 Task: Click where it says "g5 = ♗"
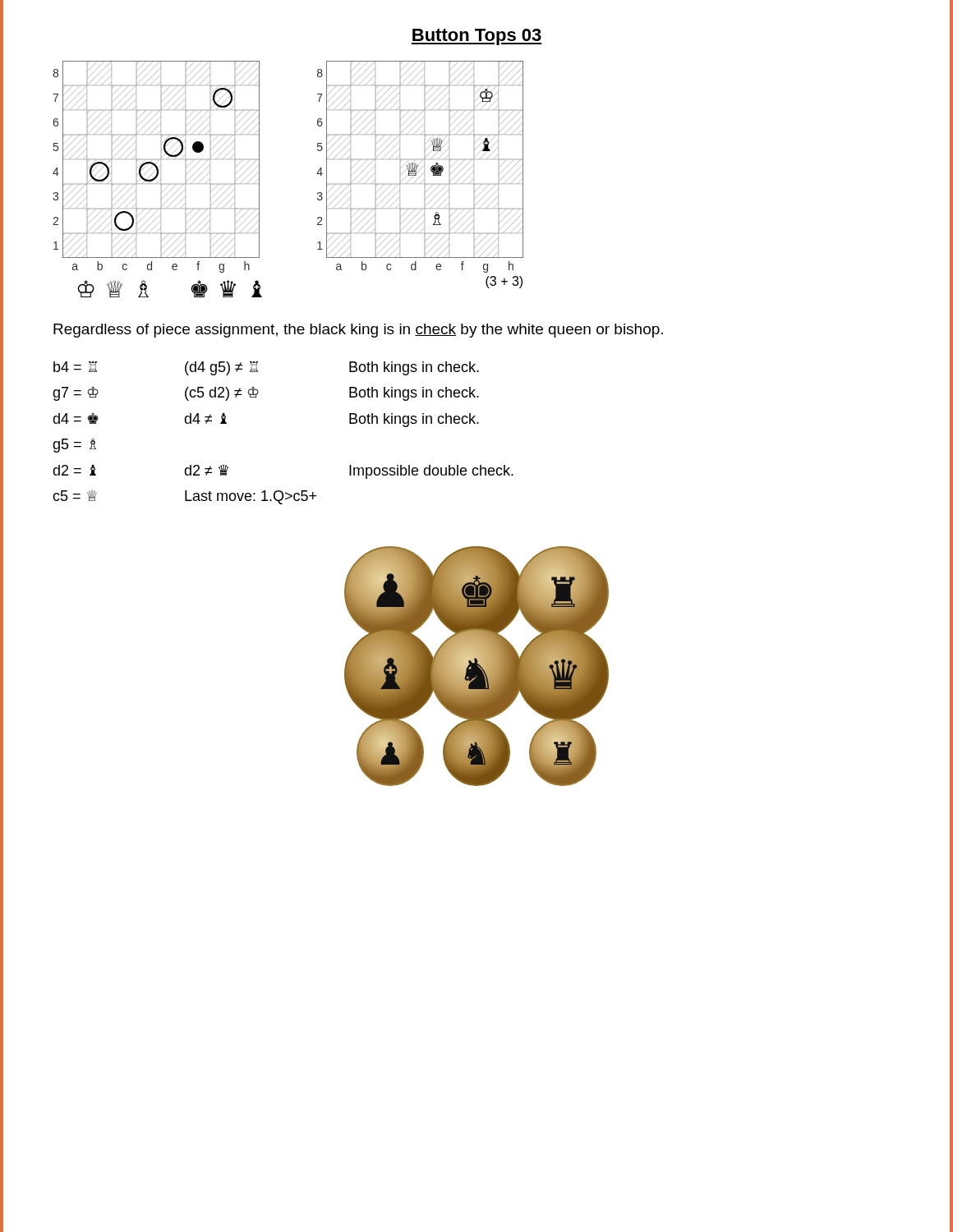(x=76, y=444)
